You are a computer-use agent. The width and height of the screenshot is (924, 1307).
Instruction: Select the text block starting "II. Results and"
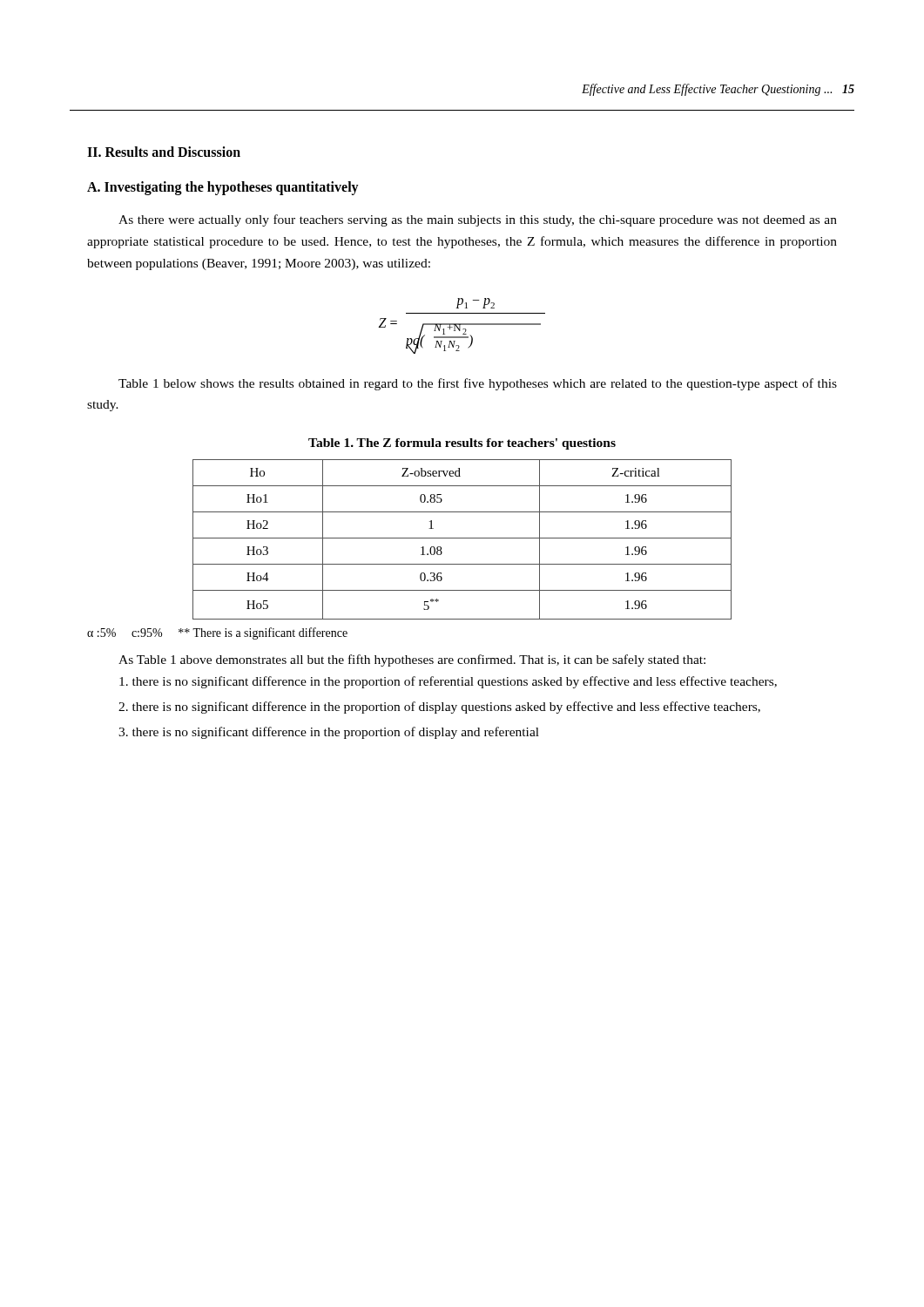pos(164,152)
